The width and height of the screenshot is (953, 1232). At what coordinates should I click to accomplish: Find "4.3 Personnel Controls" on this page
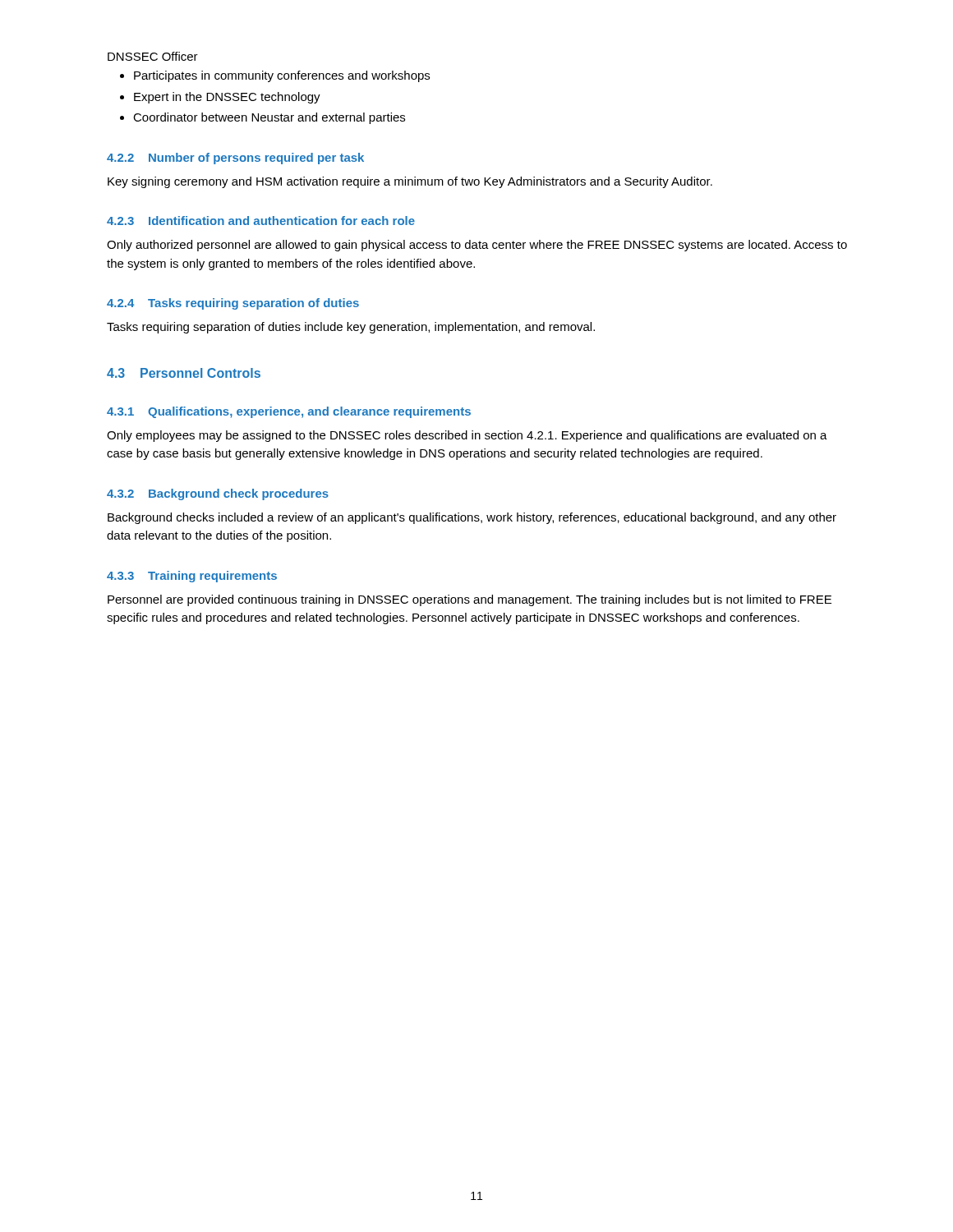(184, 373)
